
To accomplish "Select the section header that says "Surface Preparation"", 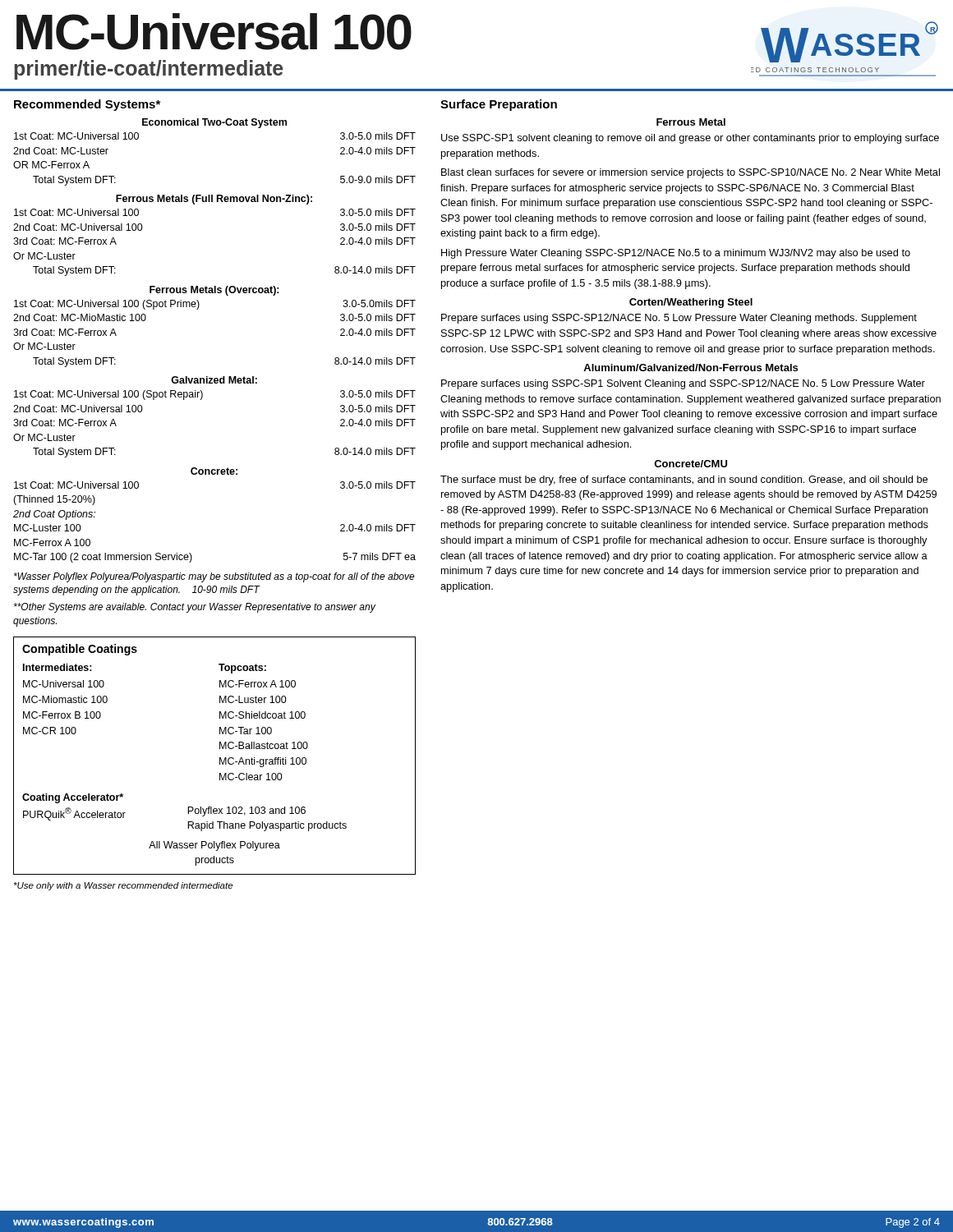I will (x=499, y=104).
